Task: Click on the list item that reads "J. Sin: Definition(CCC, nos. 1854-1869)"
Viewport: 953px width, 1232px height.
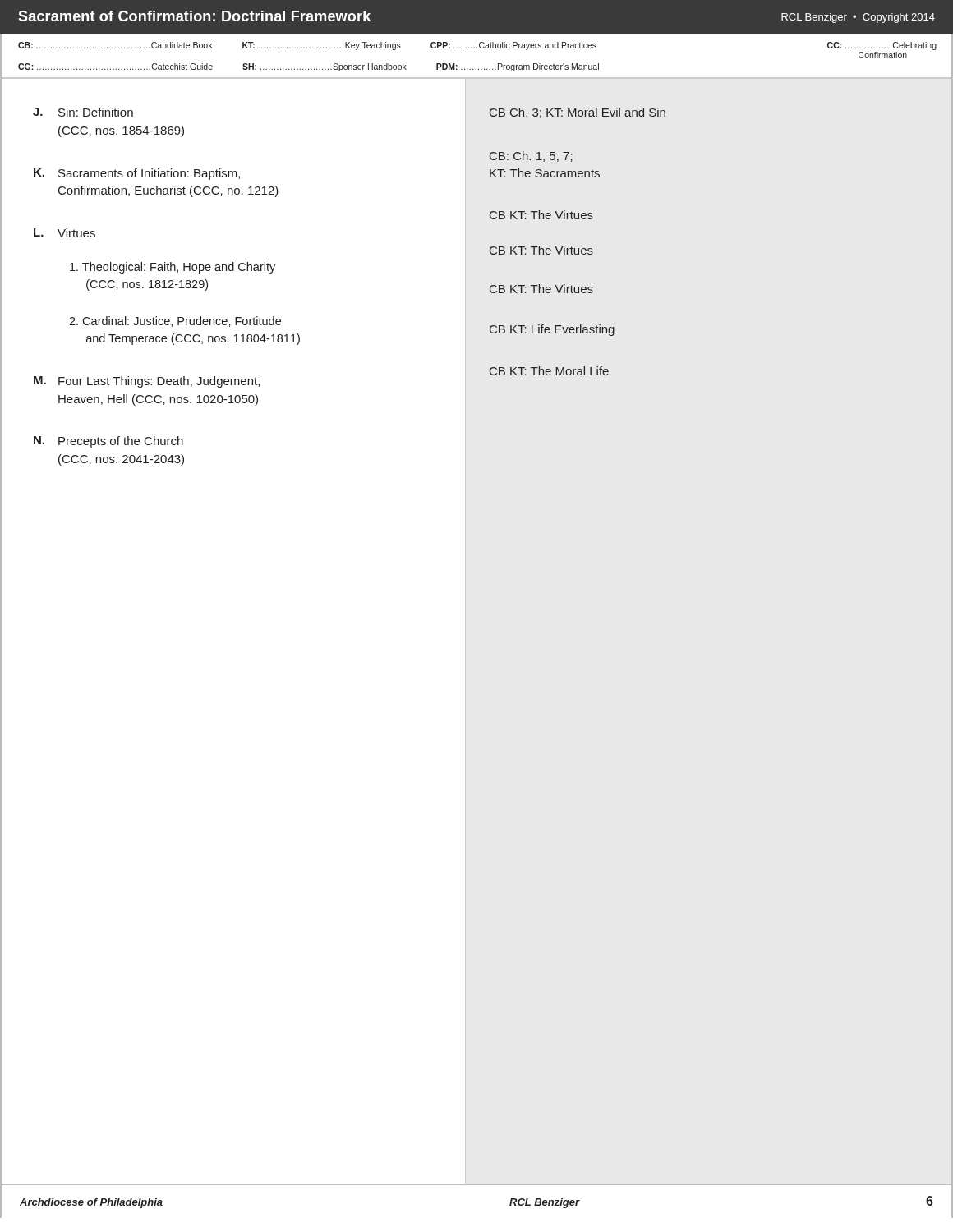Action: [109, 121]
